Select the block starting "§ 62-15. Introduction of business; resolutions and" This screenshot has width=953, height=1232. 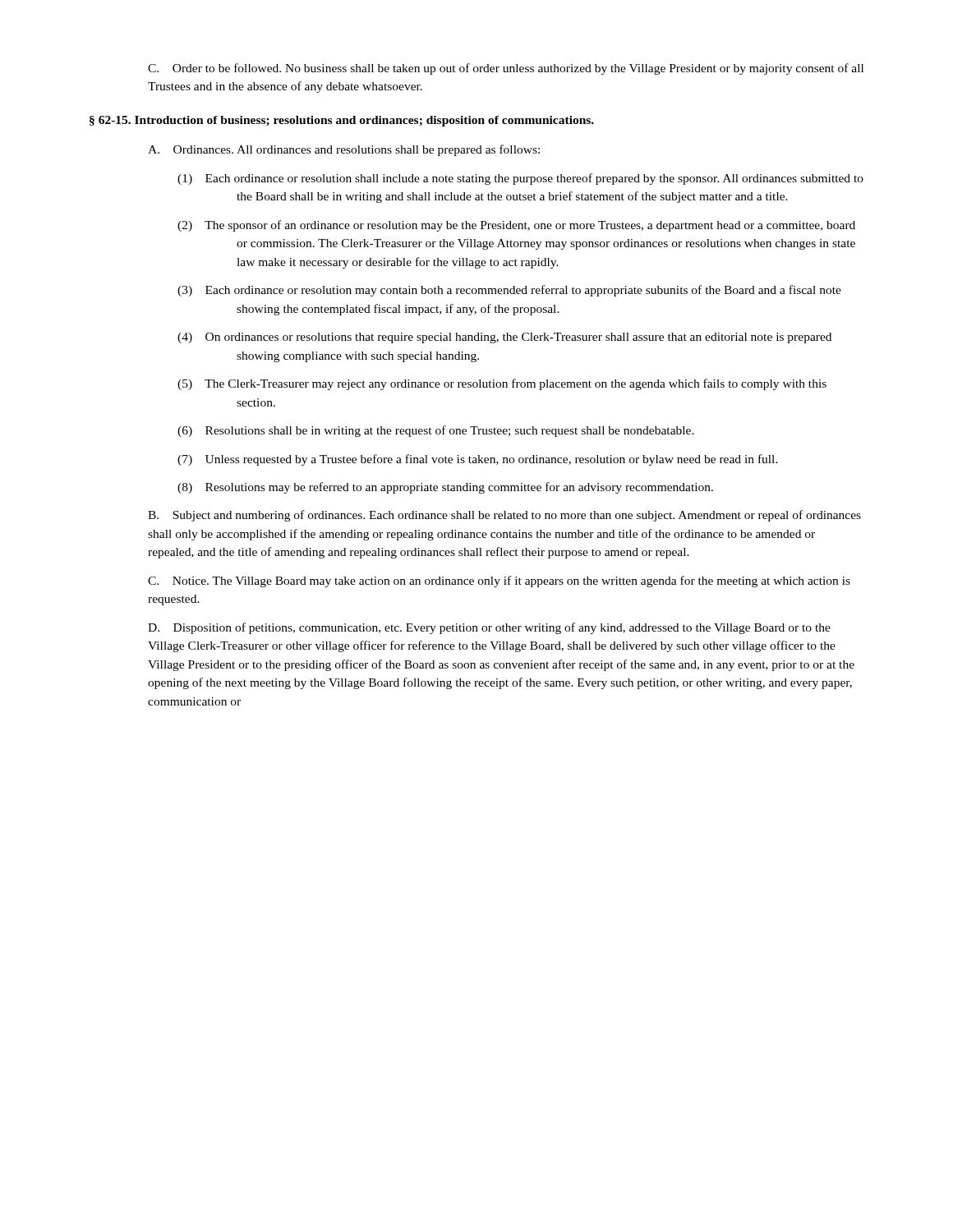476,120
